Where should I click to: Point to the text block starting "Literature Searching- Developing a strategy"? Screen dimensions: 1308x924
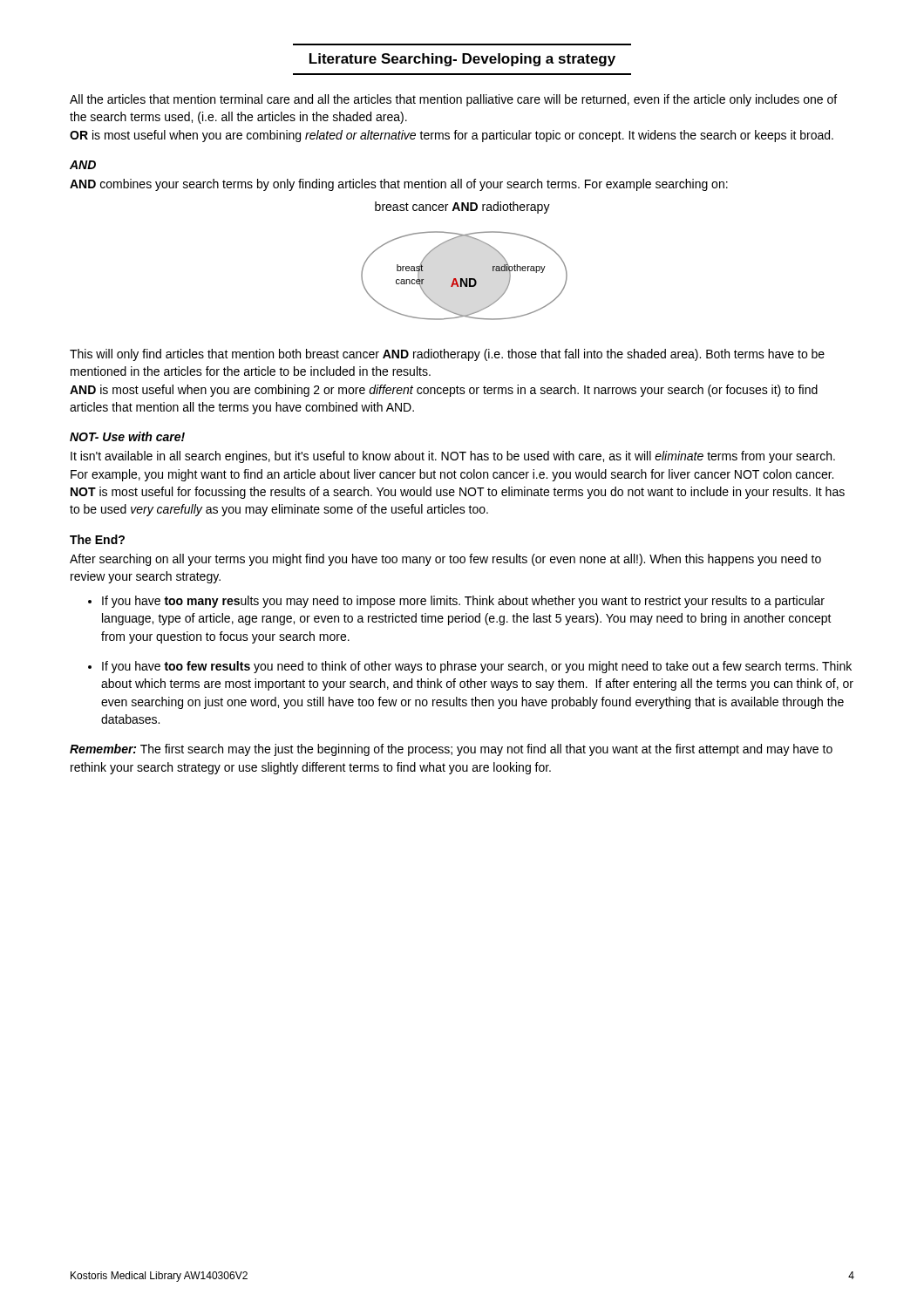(462, 59)
